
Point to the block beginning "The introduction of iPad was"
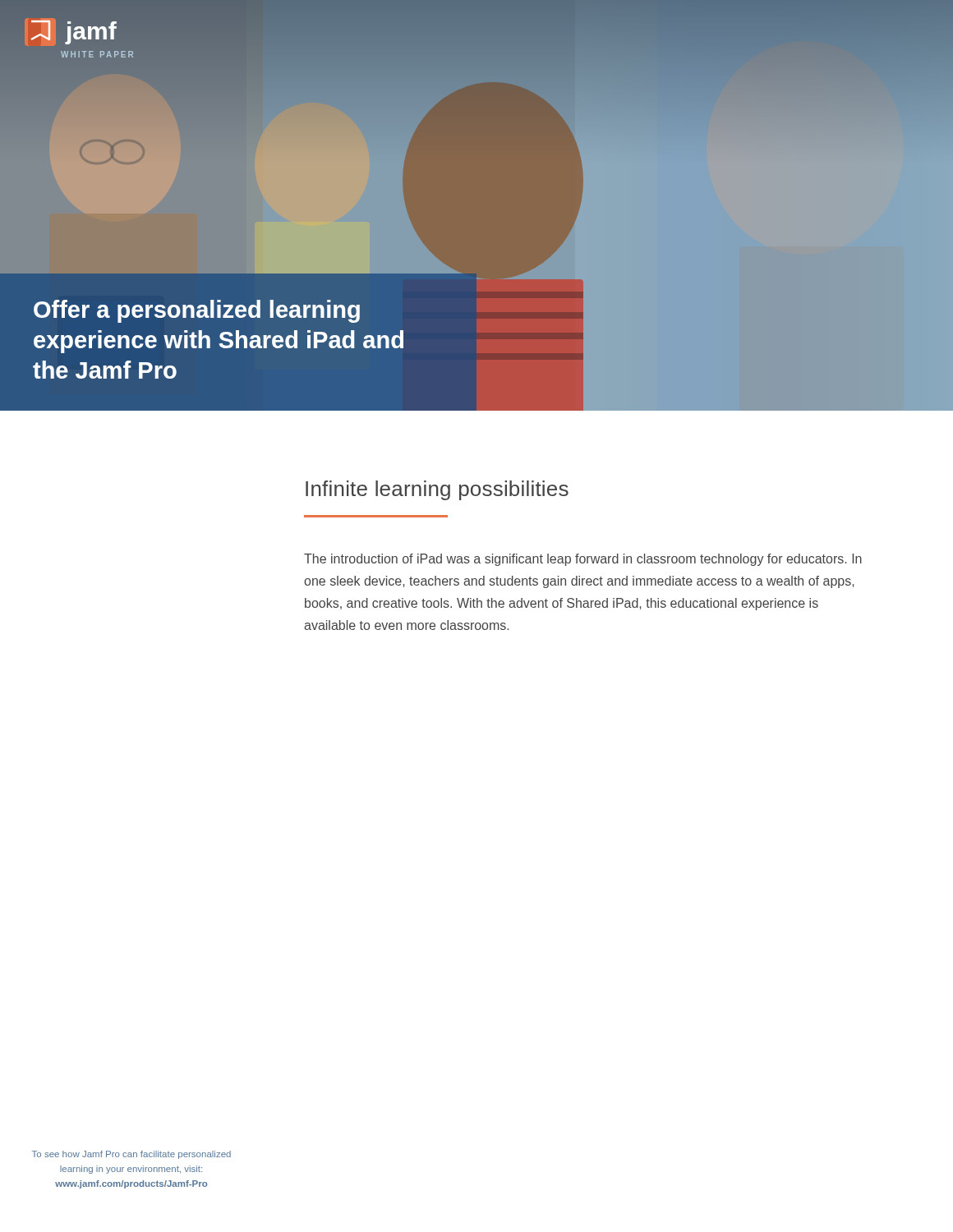click(x=587, y=593)
